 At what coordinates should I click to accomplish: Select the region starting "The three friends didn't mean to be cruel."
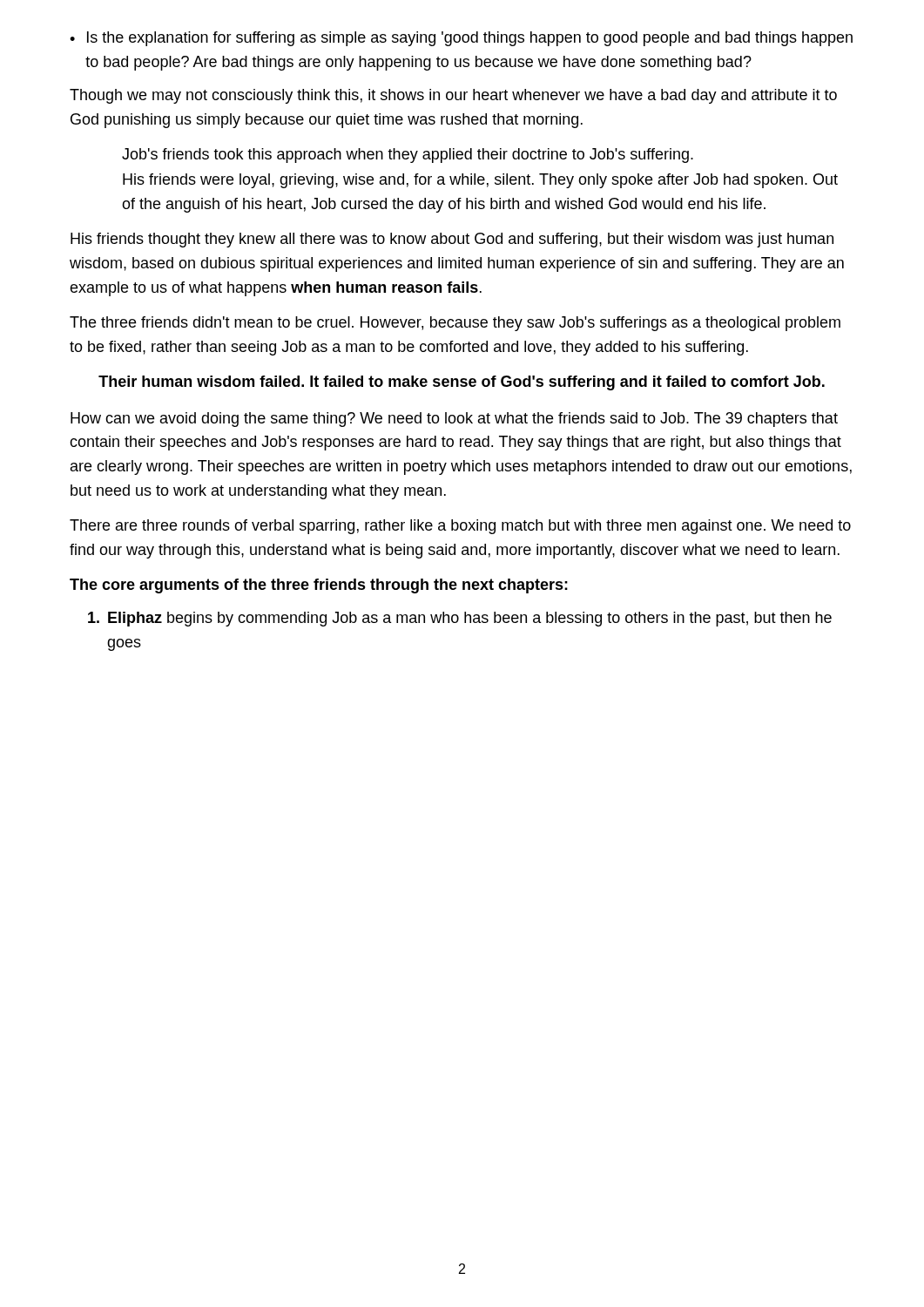pyautogui.click(x=455, y=334)
